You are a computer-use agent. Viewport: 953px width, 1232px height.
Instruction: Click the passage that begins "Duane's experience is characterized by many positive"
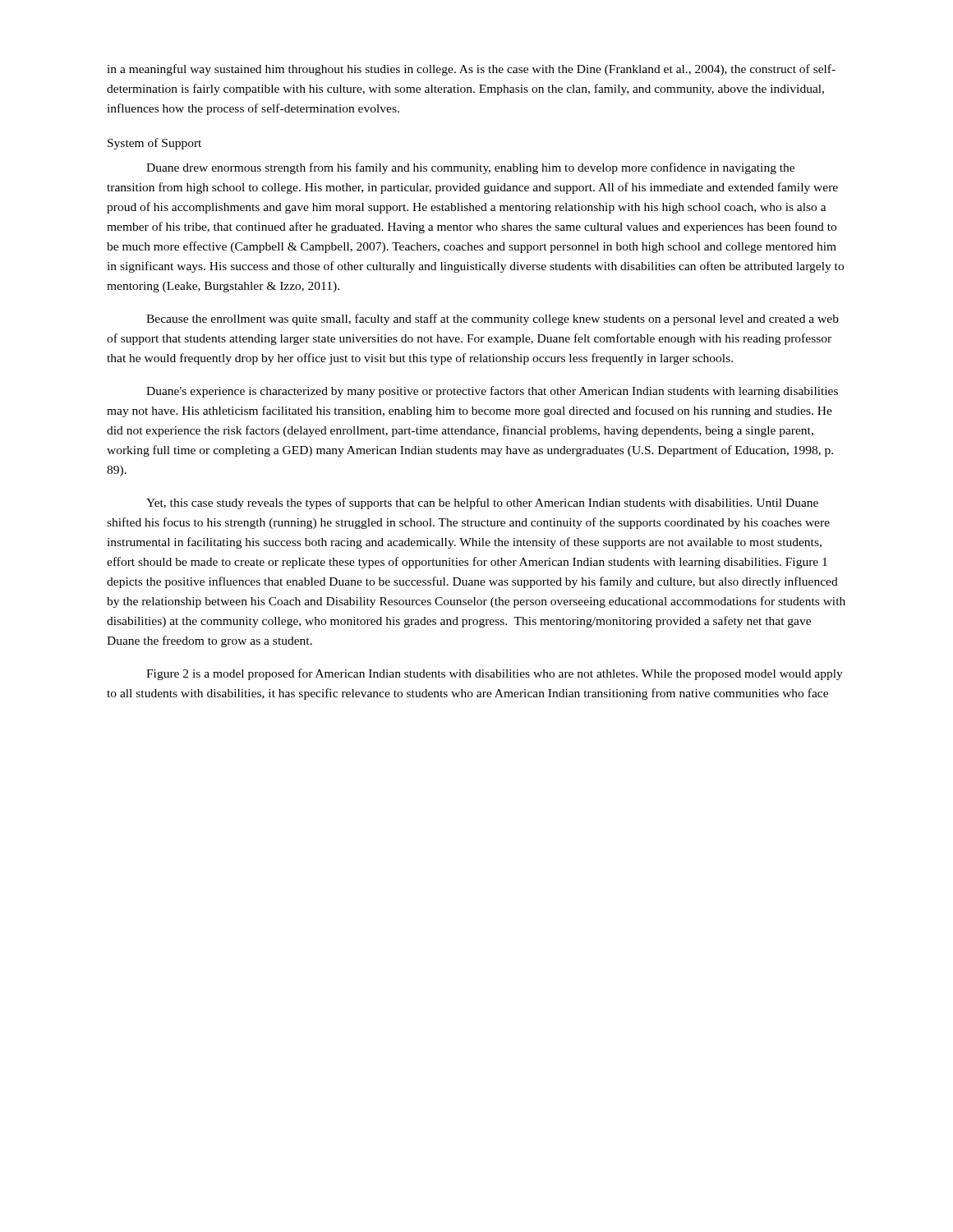[x=476, y=431]
